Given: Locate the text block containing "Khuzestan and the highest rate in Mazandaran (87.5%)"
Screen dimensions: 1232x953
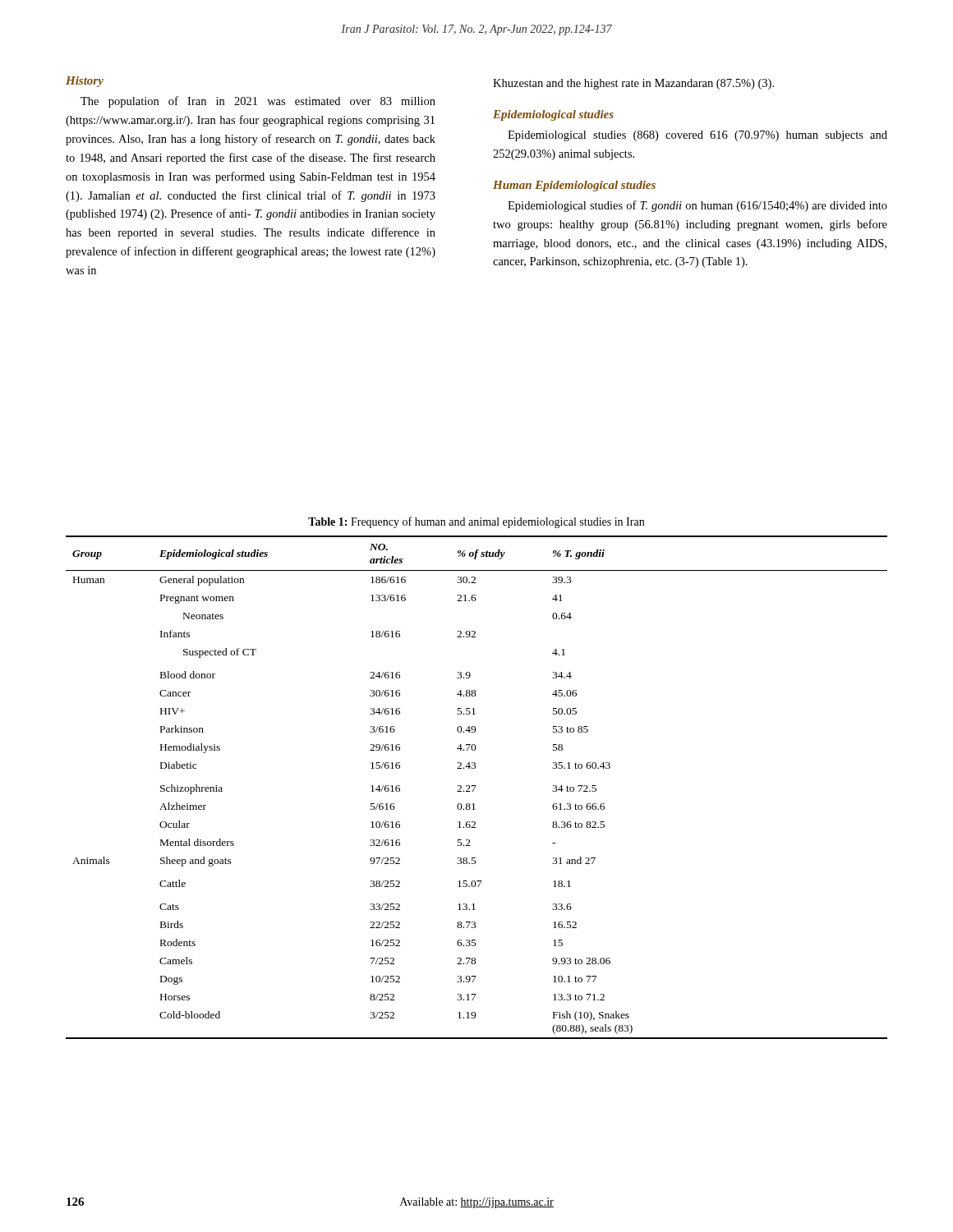Looking at the screenshot, I should (634, 83).
